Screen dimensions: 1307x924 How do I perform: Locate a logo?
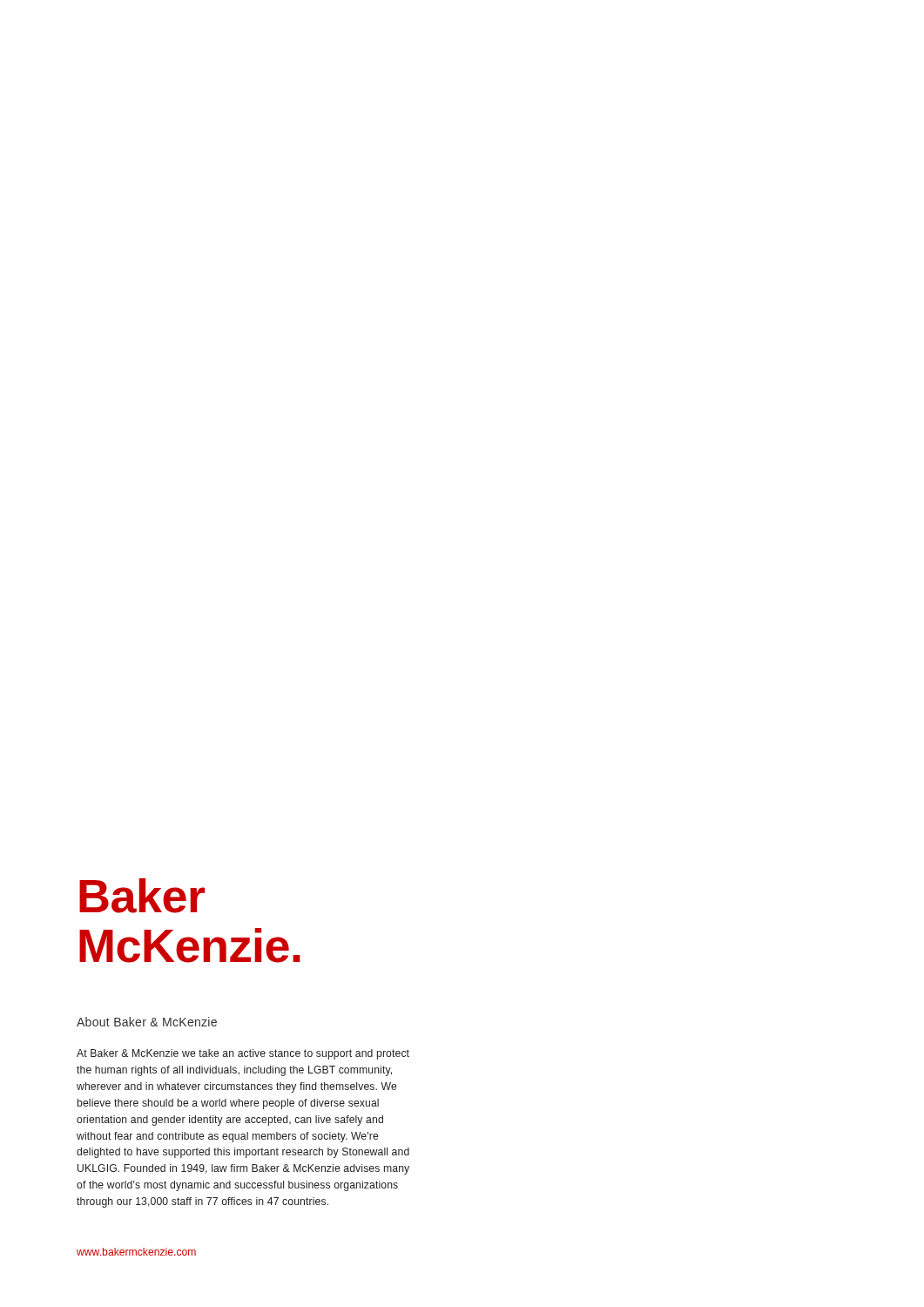click(x=190, y=921)
